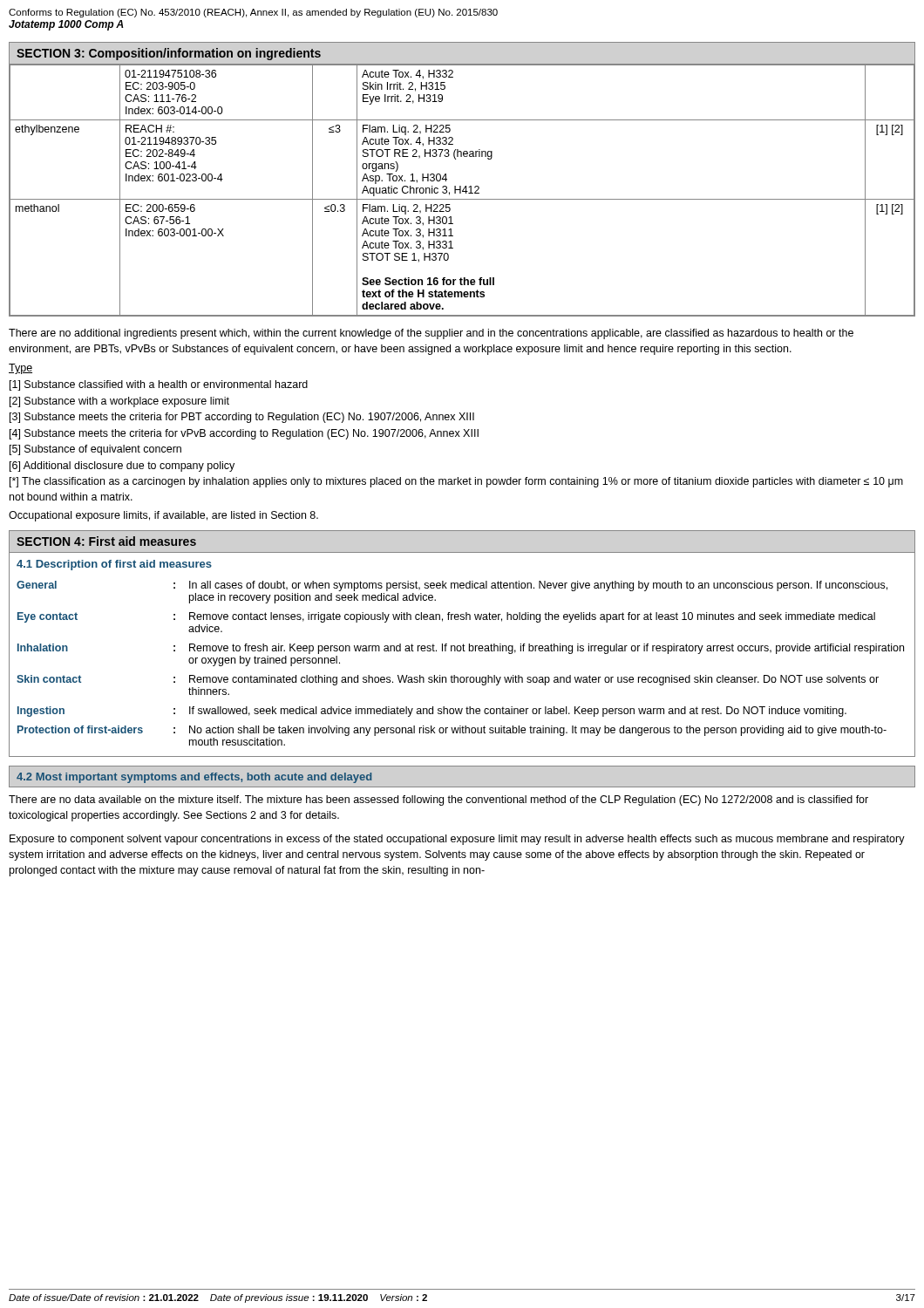Click on the text block containing "There are no data available on"
Image resolution: width=924 pixels, height=1308 pixels.
pyautogui.click(x=439, y=808)
